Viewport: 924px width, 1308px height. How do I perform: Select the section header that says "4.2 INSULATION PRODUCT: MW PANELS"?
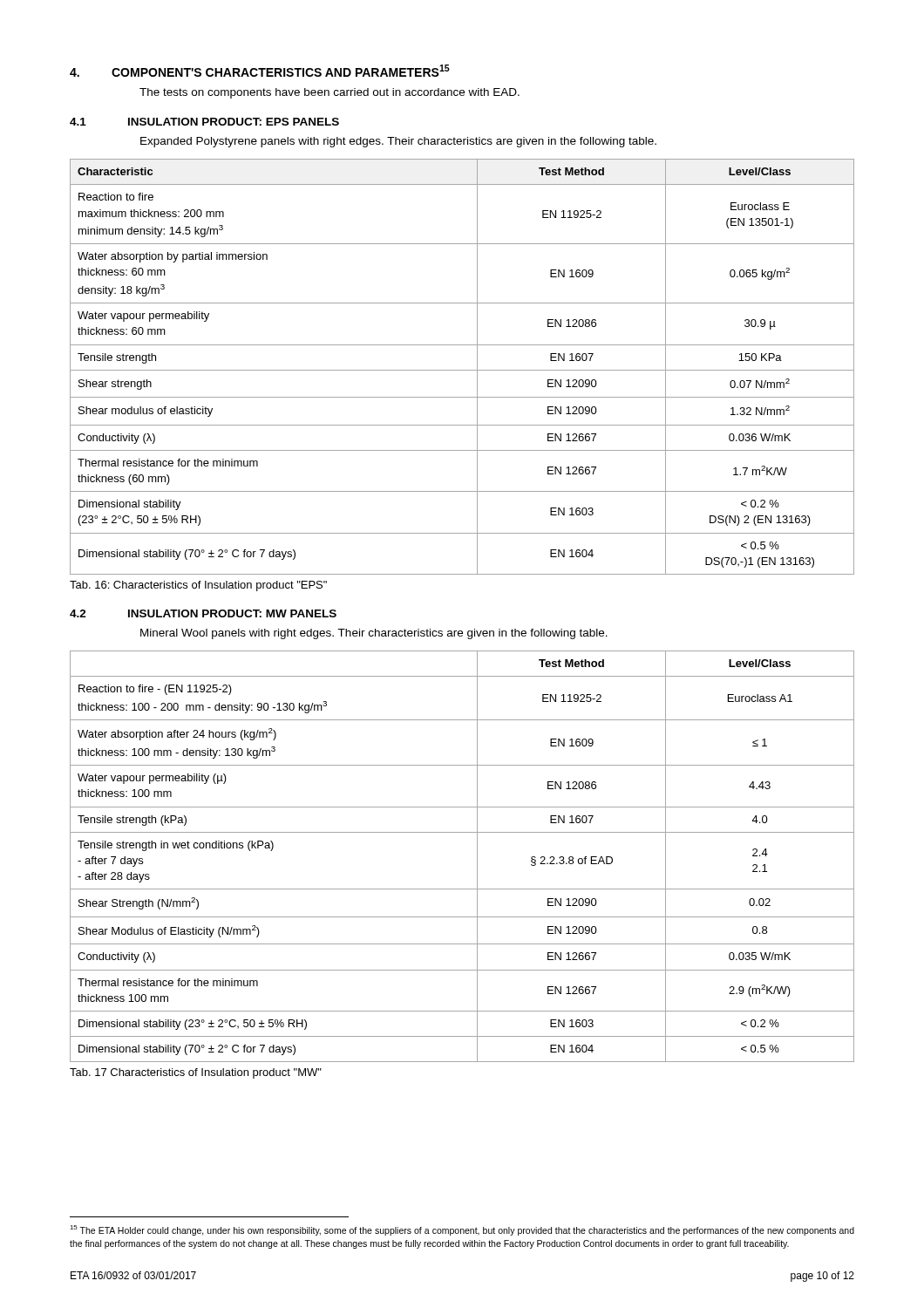(x=203, y=613)
